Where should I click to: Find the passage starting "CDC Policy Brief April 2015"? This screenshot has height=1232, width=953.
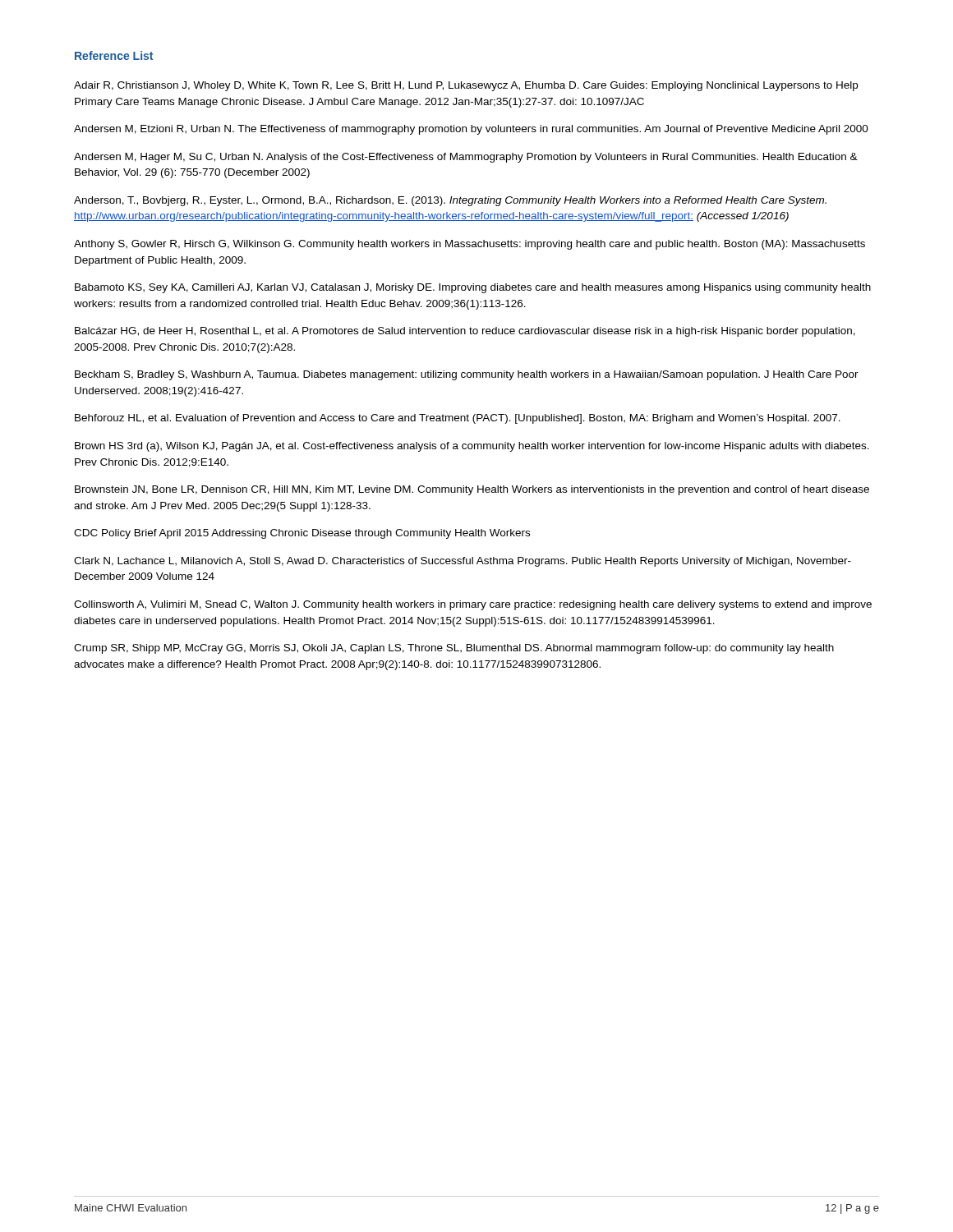[302, 533]
